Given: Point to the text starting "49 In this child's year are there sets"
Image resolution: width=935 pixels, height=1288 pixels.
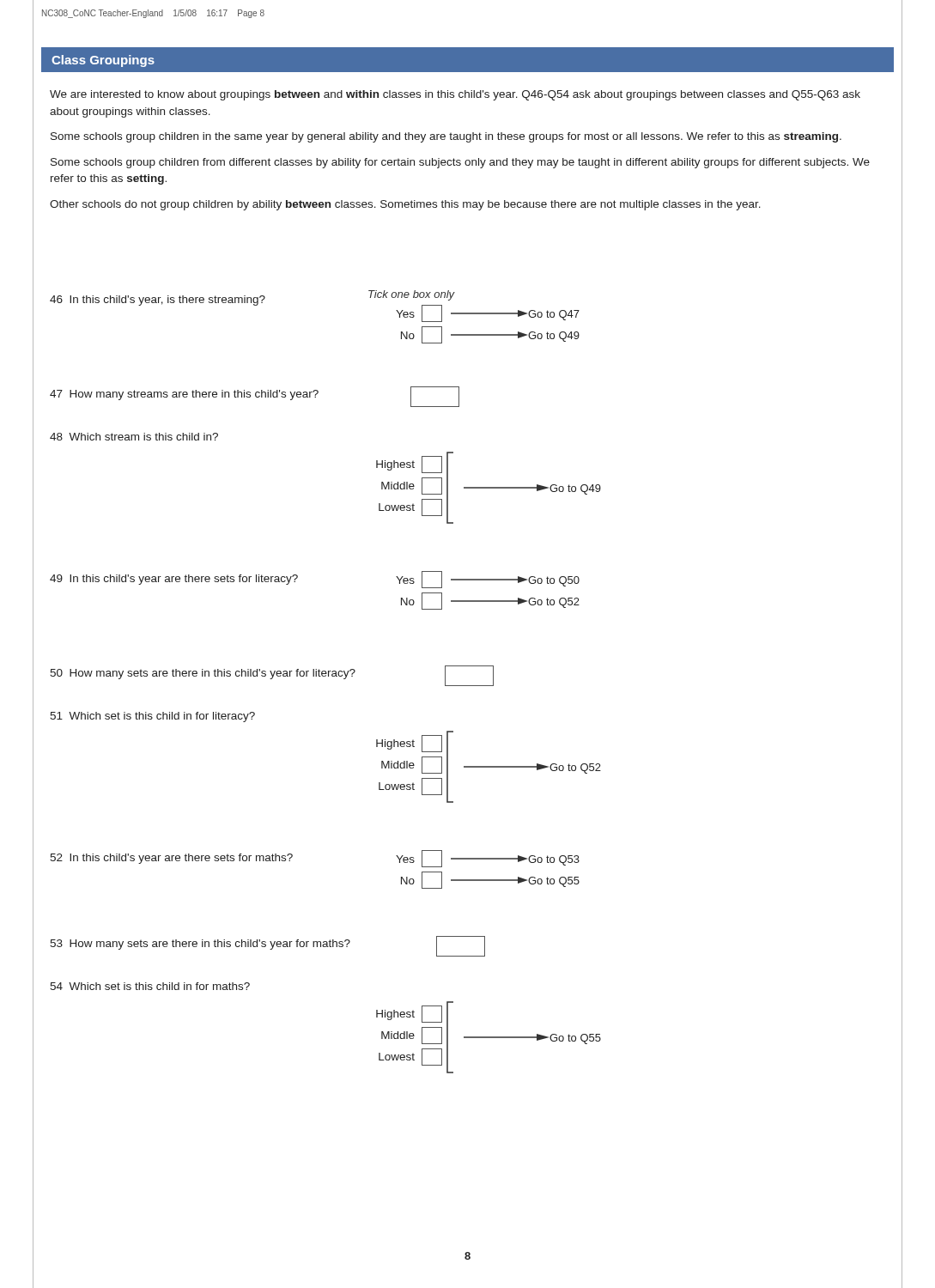Looking at the screenshot, I should coord(467,579).
